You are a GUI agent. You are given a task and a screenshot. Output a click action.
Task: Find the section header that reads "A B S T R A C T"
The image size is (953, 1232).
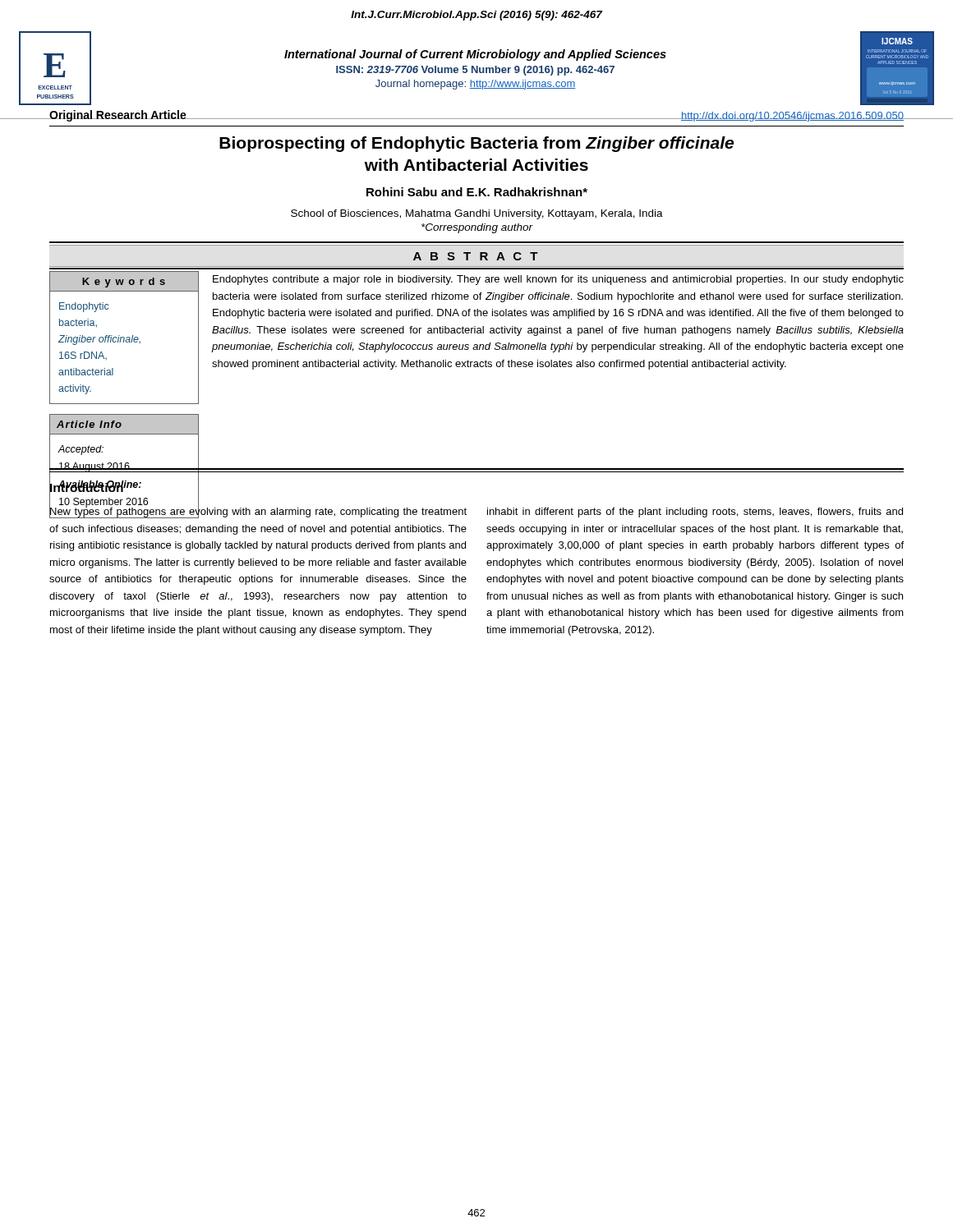coord(476,256)
